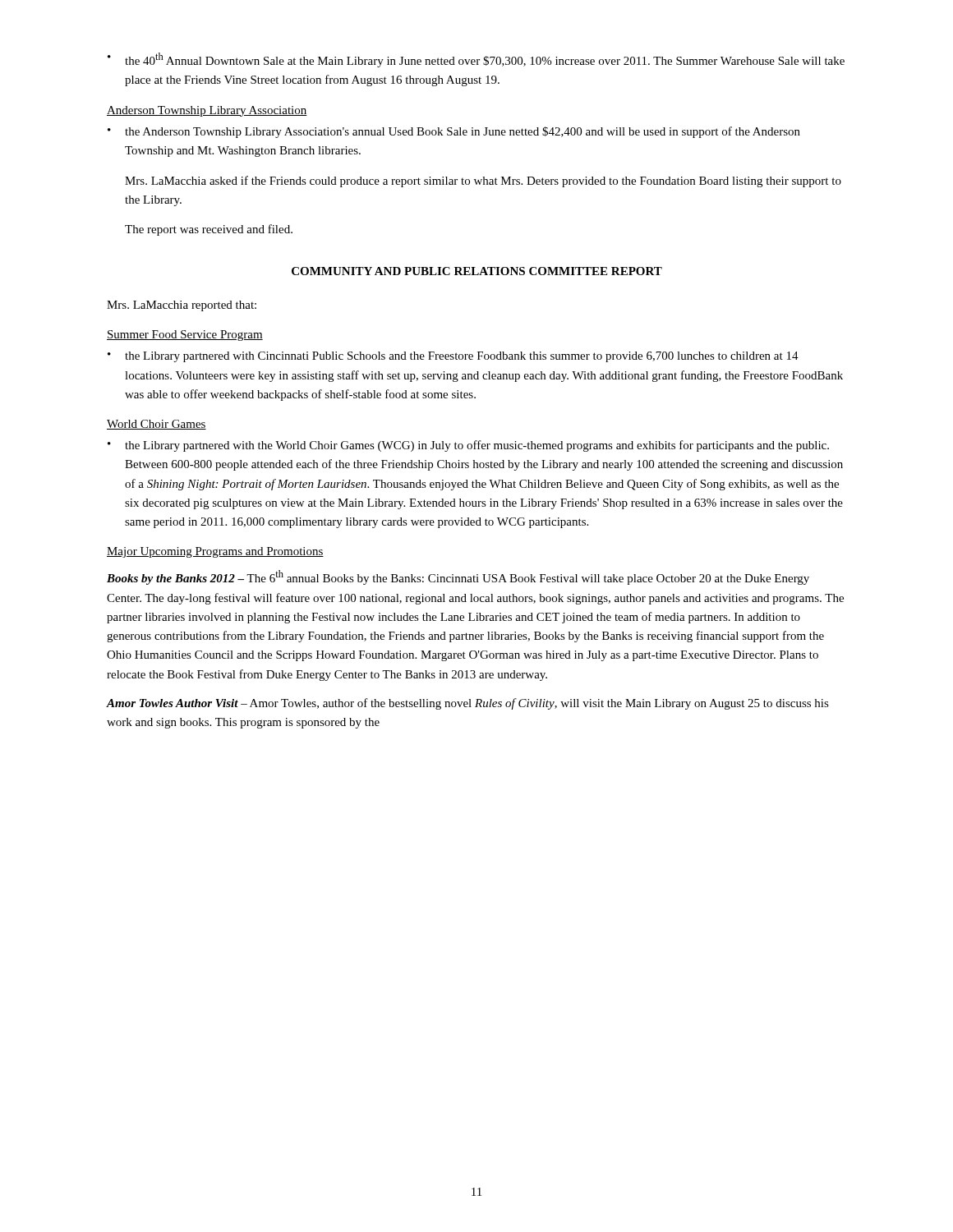Locate the text "World Choir Games"
Image resolution: width=953 pixels, height=1232 pixels.
tap(157, 425)
